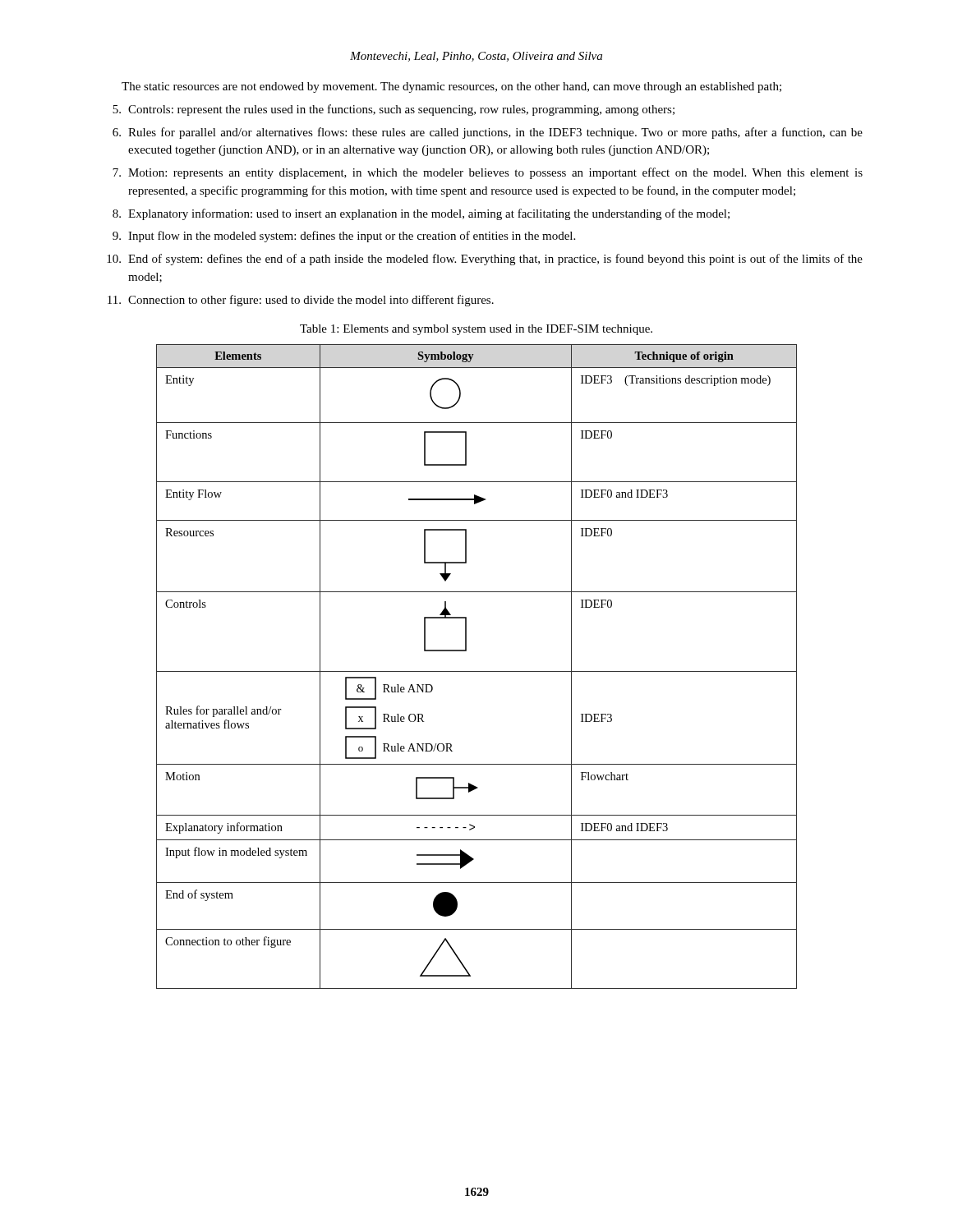Navigate to the text starting "11. Connection to other figure: used"
Viewport: 953px width, 1232px height.
click(x=476, y=300)
